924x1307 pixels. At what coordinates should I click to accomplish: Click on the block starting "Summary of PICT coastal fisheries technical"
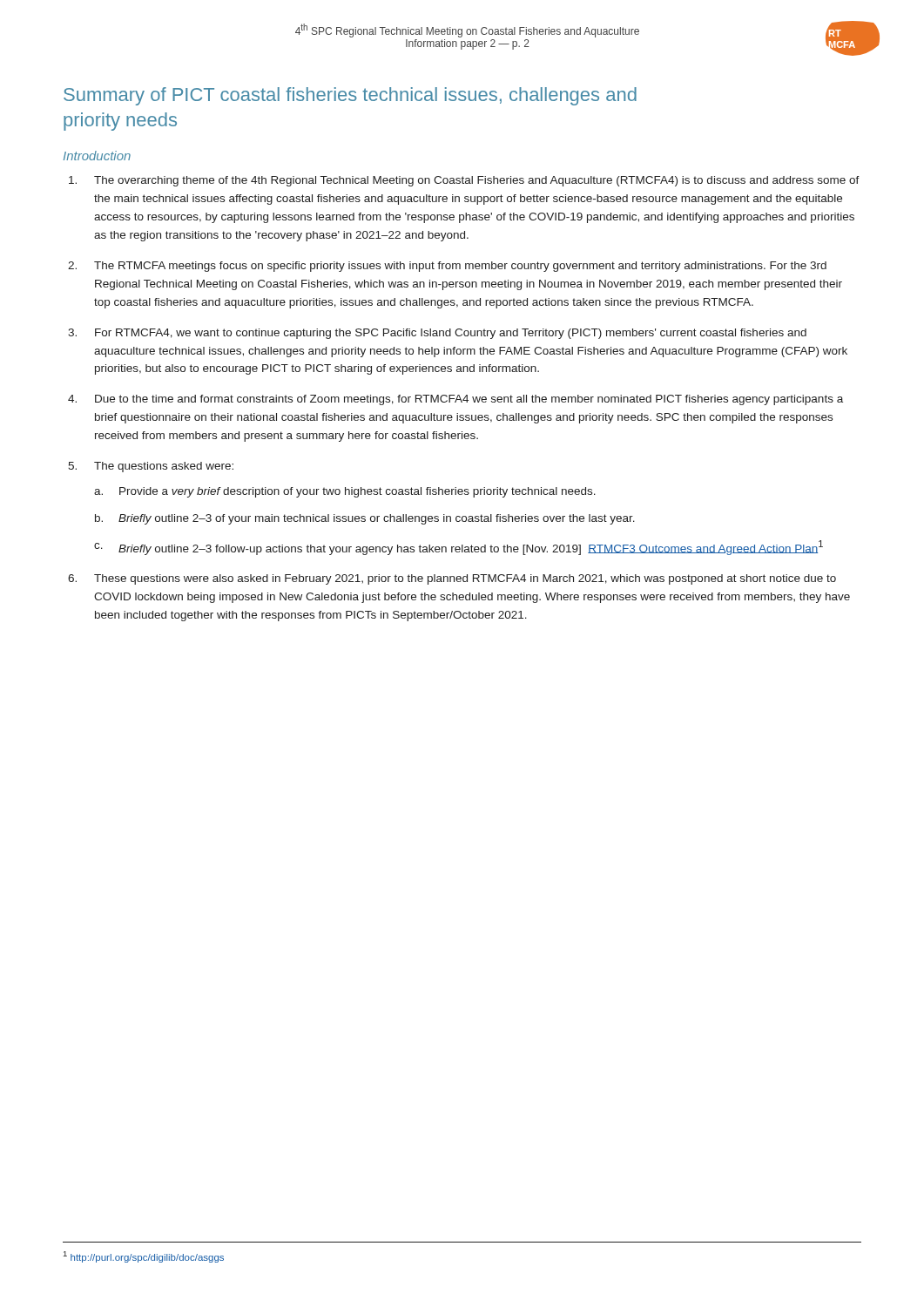pyautogui.click(x=350, y=107)
